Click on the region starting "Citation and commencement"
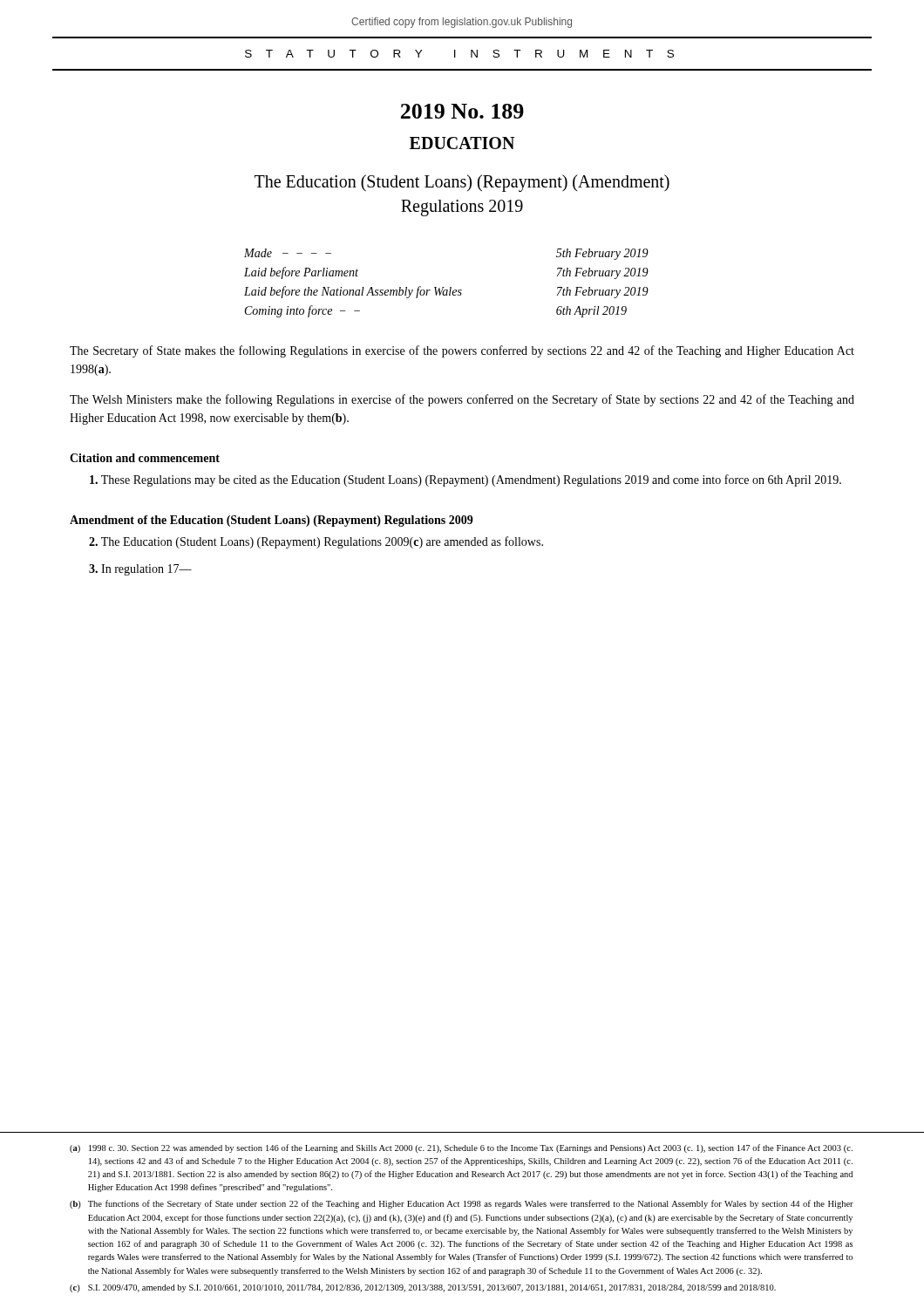This screenshot has width=924, height=1308. tap(145, 458)
